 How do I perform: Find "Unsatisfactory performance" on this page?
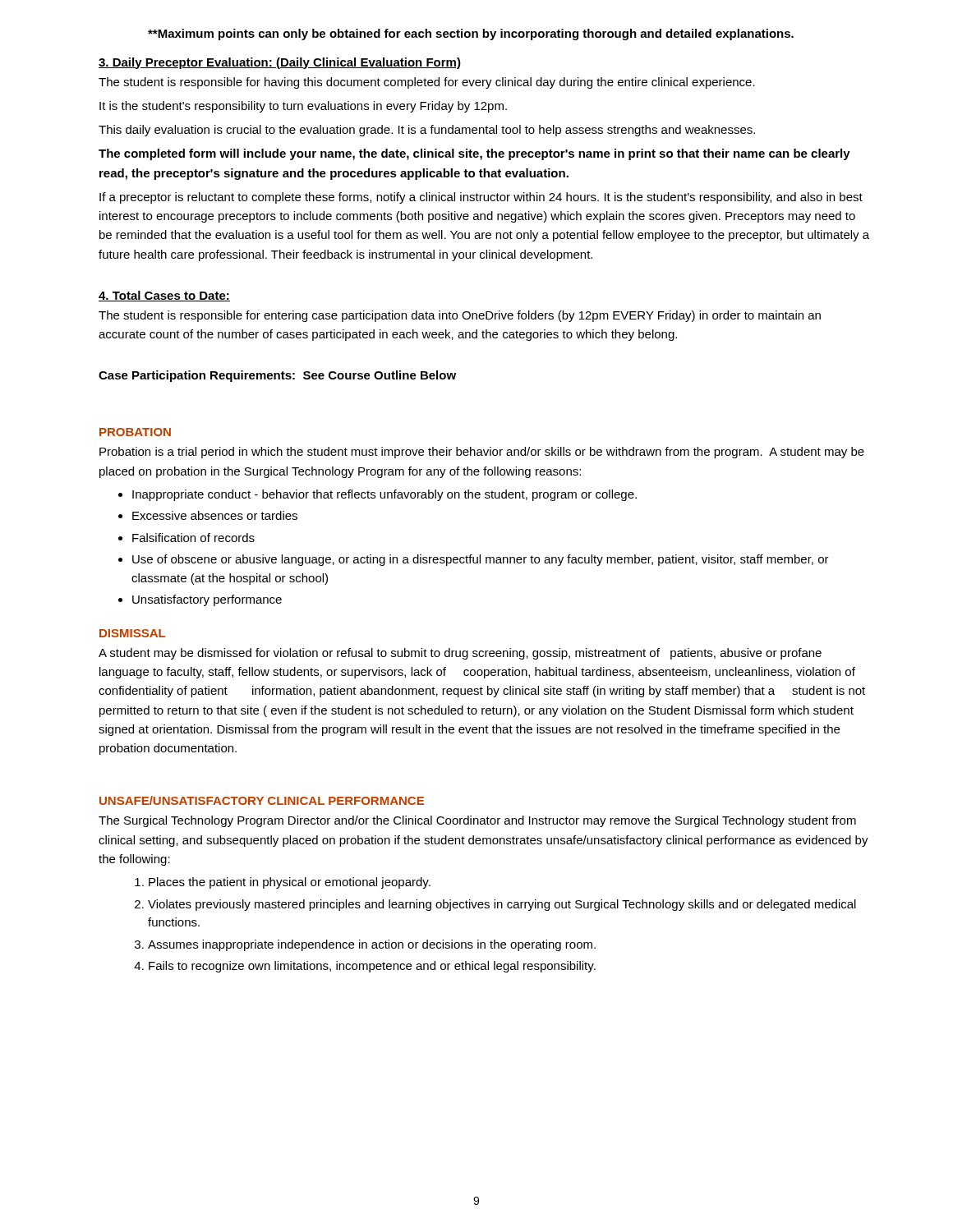tap(207, 599)
